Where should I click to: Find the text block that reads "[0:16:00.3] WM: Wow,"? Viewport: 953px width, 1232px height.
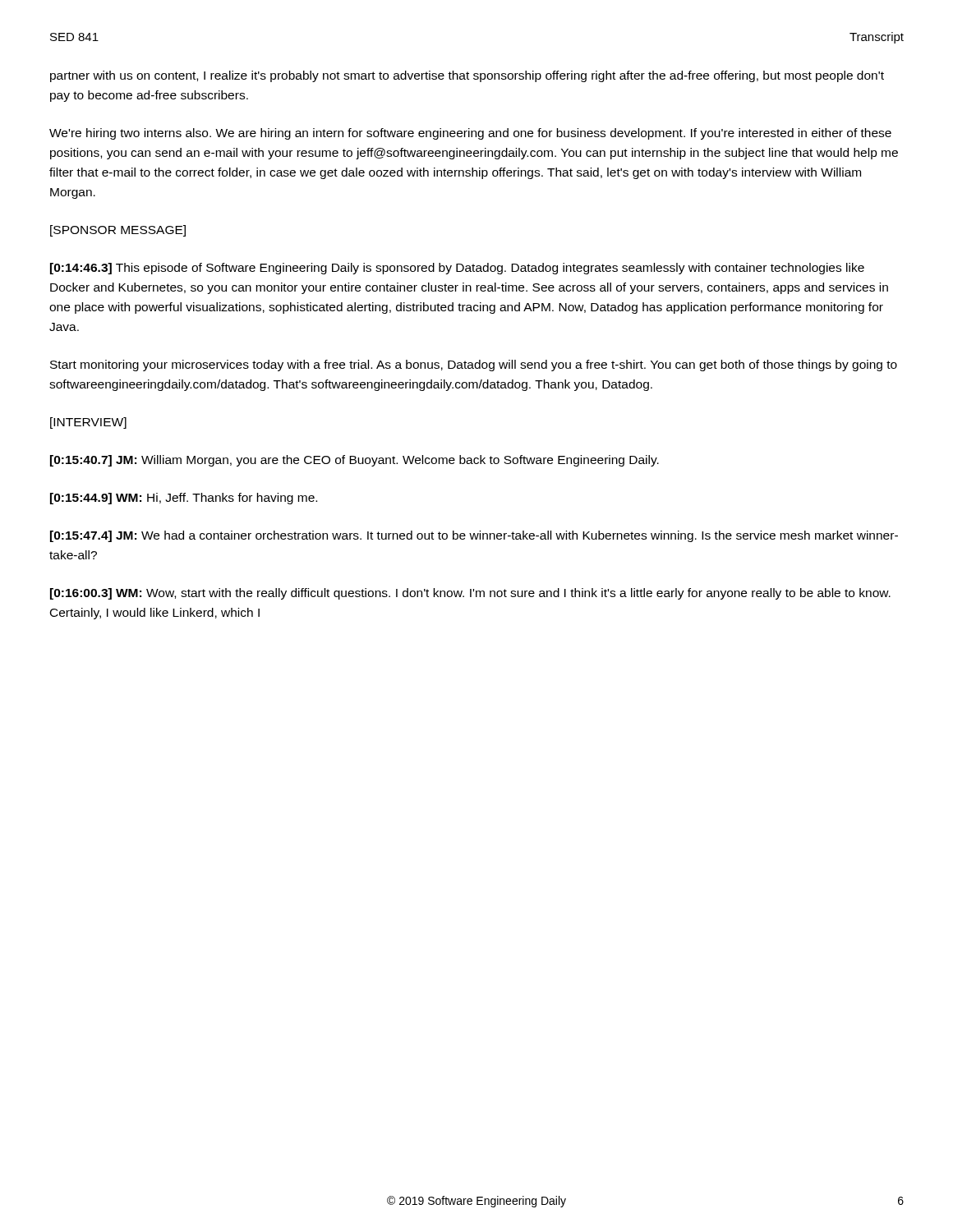(x=470, y=603)
